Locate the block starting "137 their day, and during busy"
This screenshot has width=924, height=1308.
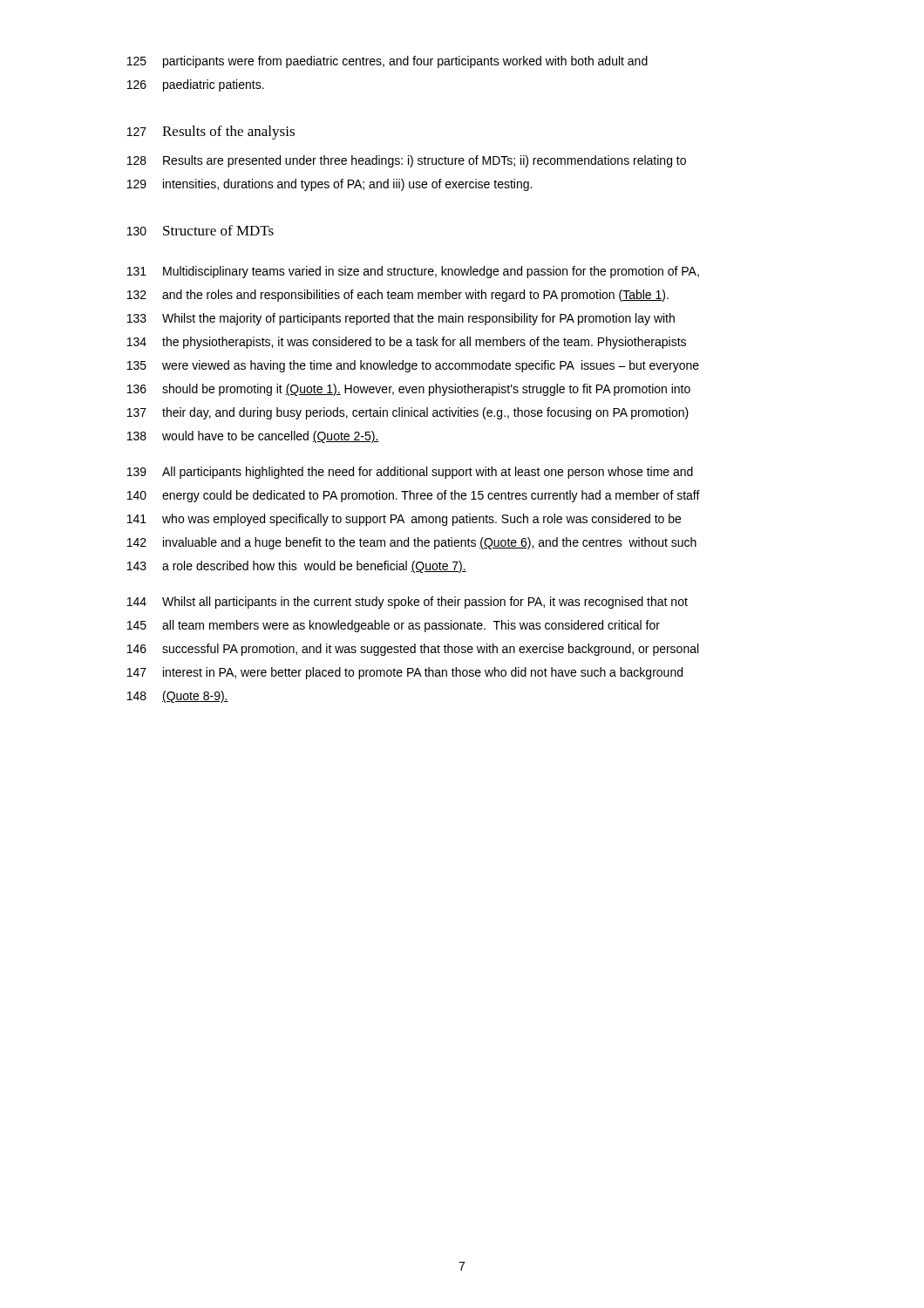coord(462,413)
